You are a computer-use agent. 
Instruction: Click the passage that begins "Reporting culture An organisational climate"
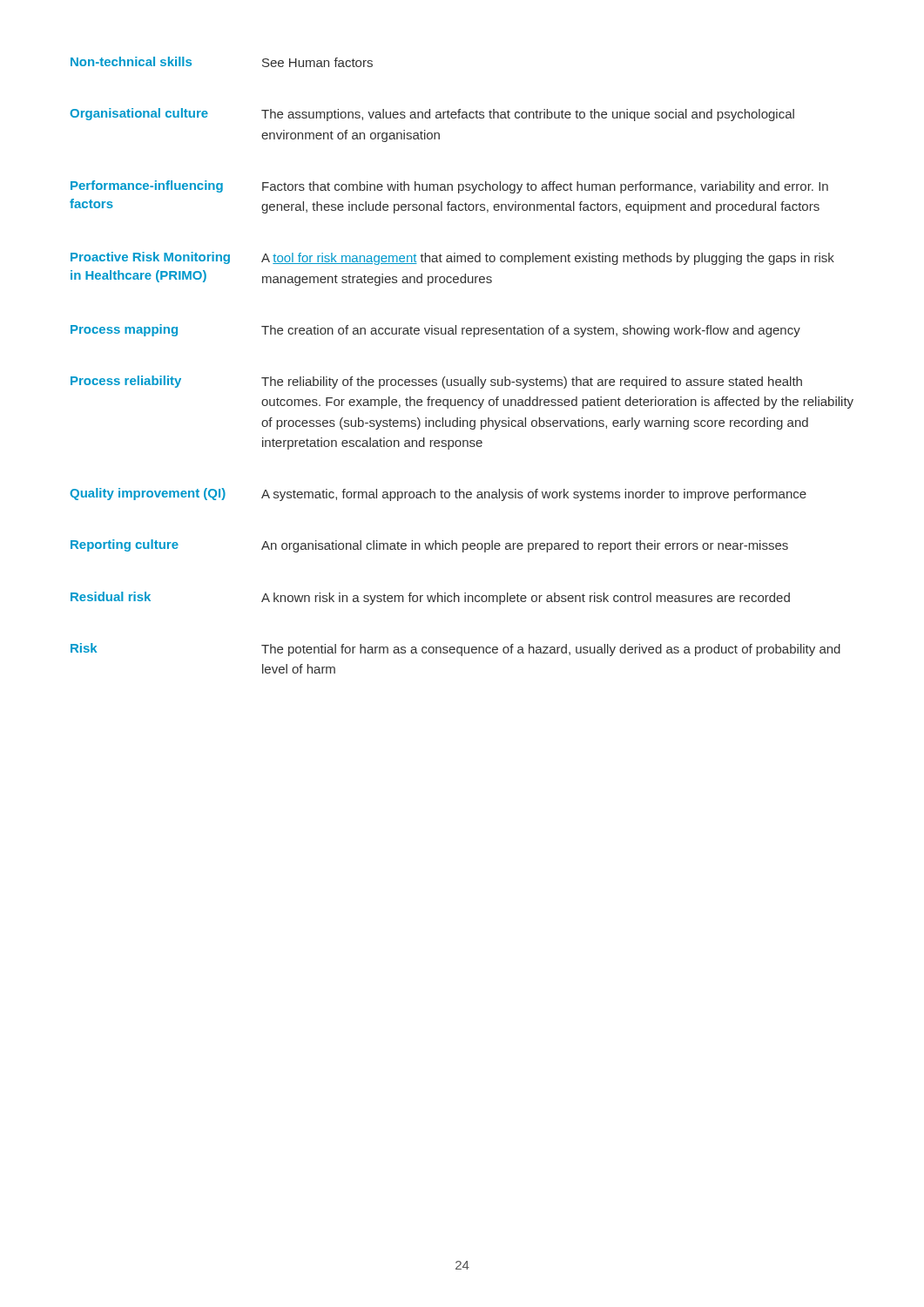coord(462,545)
